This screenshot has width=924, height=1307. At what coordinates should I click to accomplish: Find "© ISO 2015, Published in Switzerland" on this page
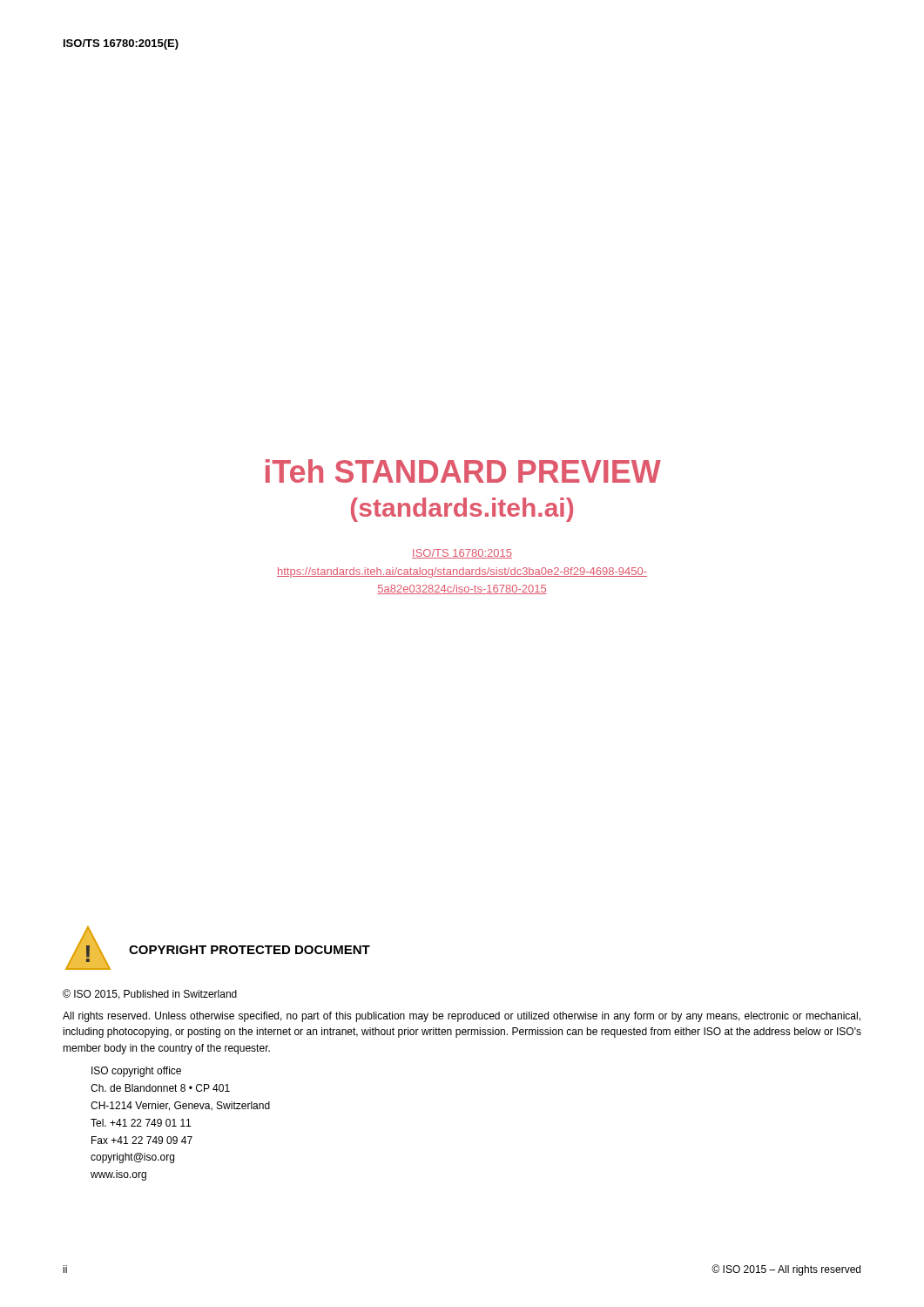coord(150,994)
